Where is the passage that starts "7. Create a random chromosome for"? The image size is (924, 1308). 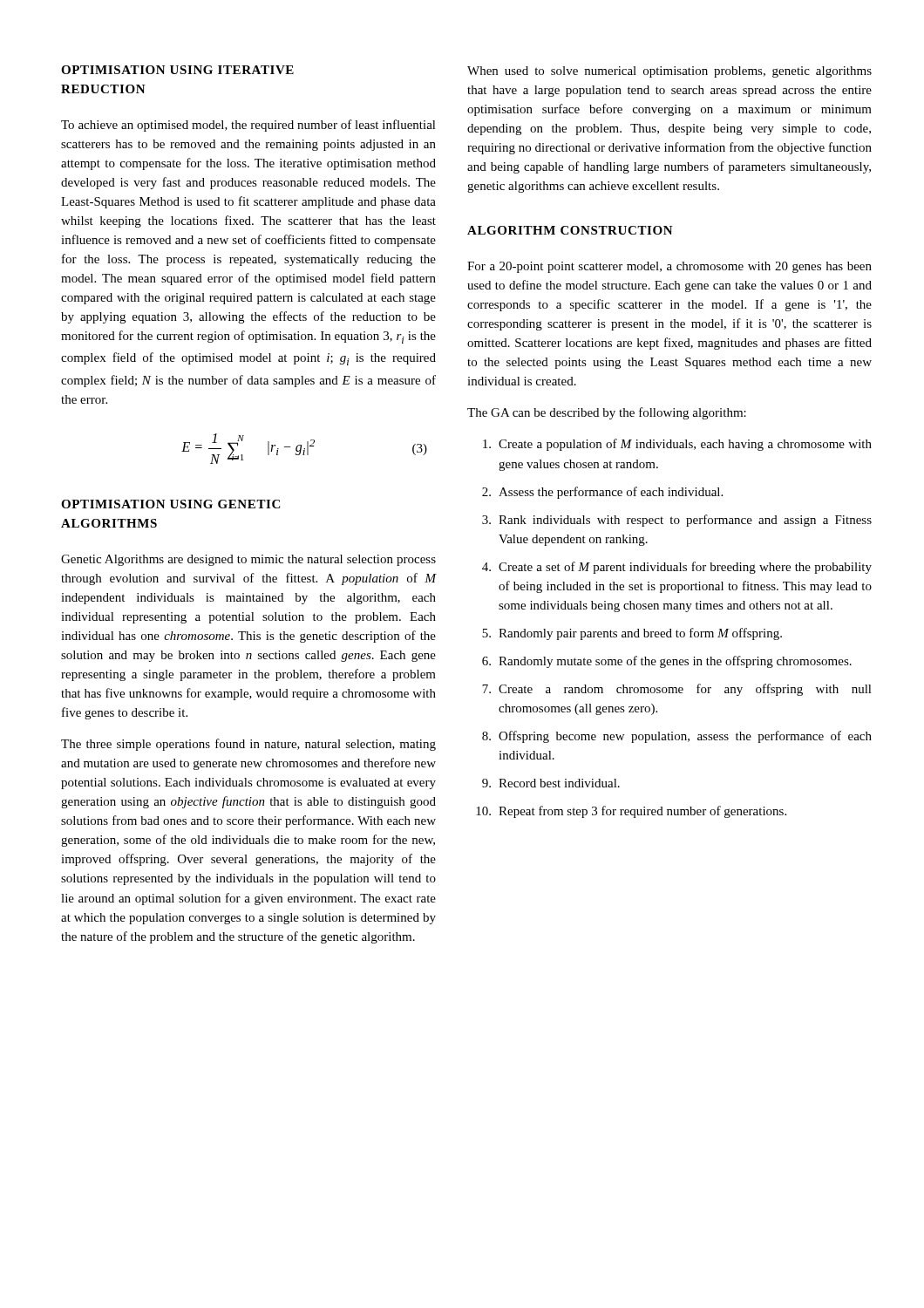(669, 698)
